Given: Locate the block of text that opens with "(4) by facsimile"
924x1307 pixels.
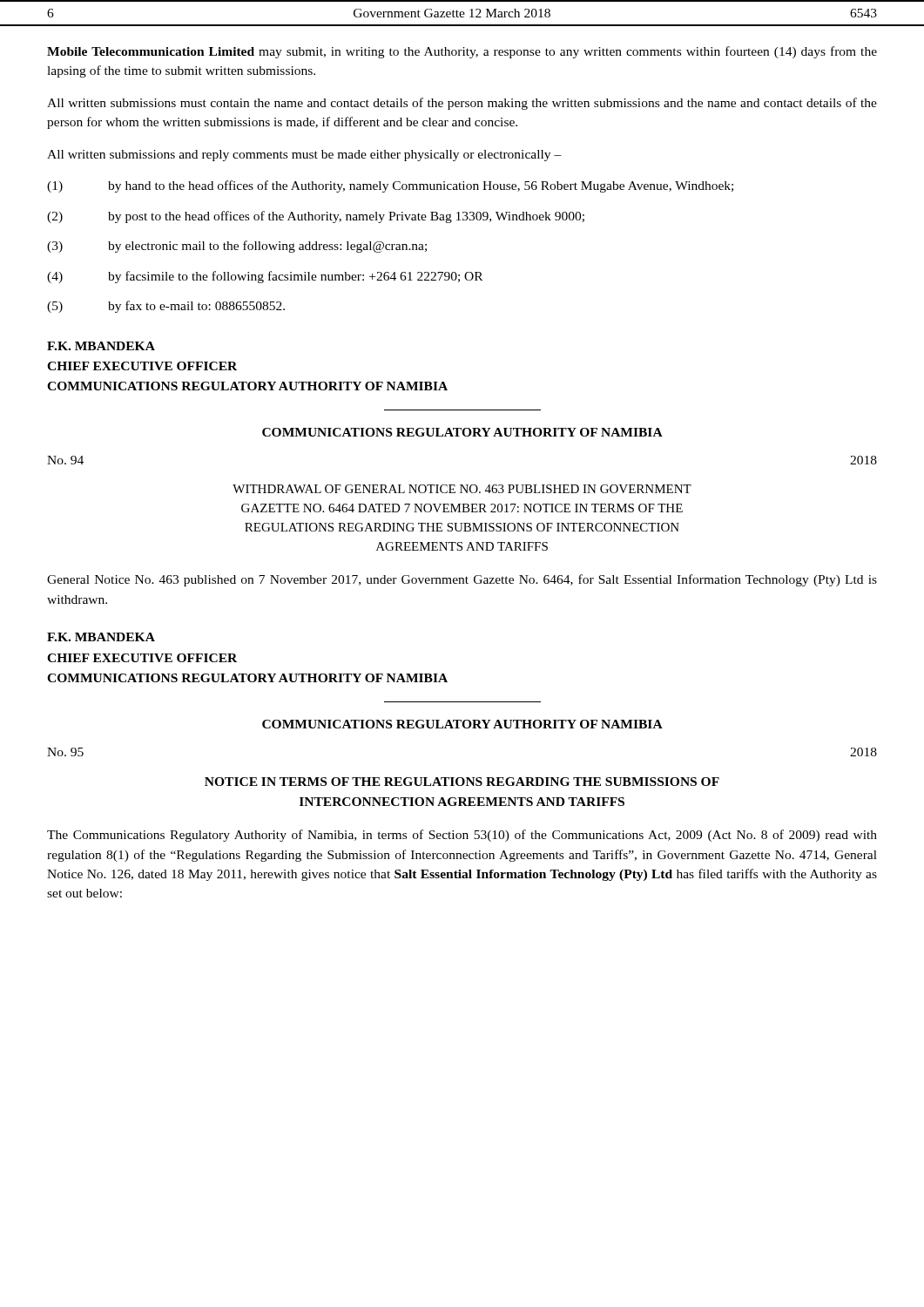Looking at the screenshot, I should click(x=462, y=276).
